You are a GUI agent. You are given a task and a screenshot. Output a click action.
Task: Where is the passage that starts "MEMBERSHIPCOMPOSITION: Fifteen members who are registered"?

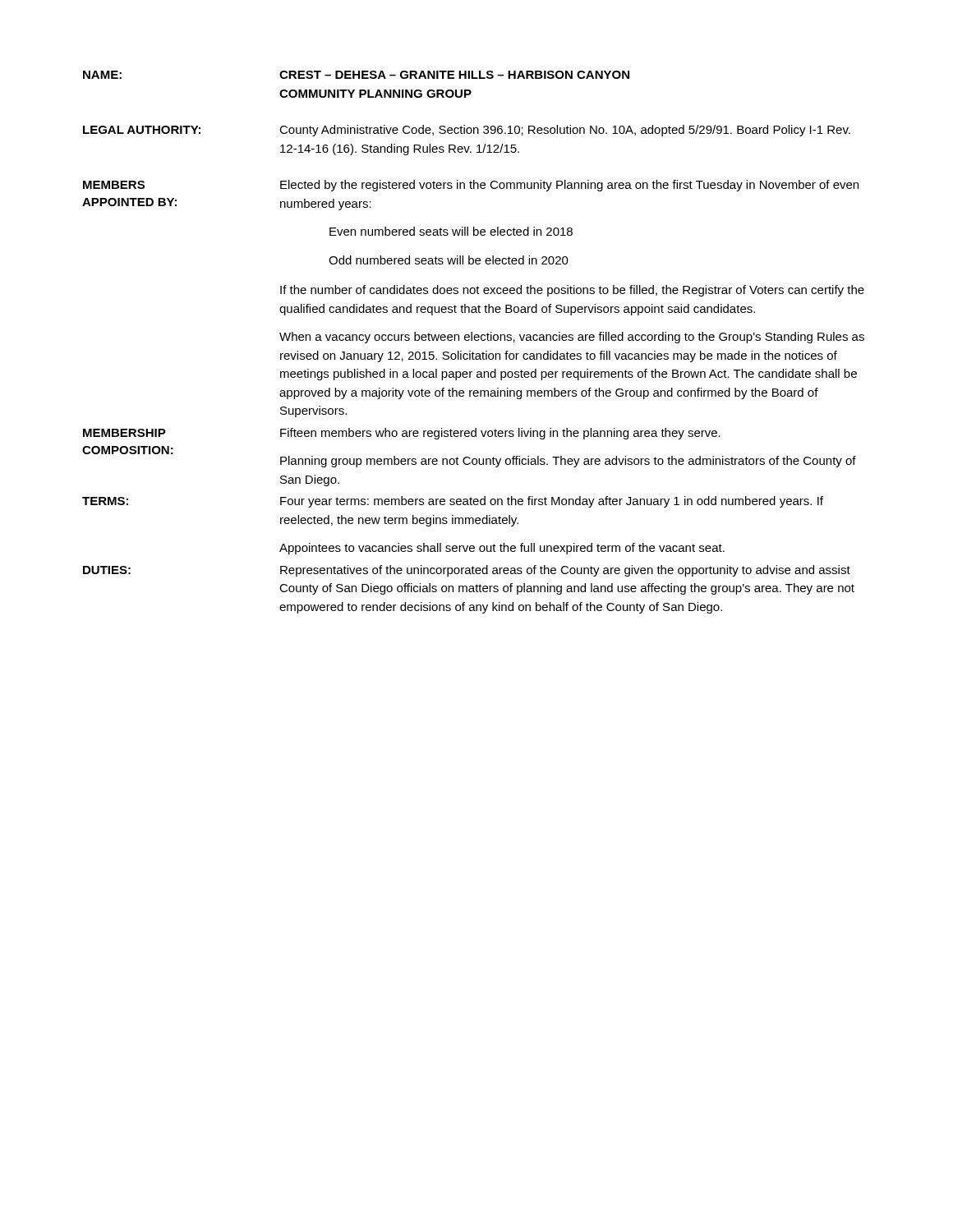pos(476,456)
